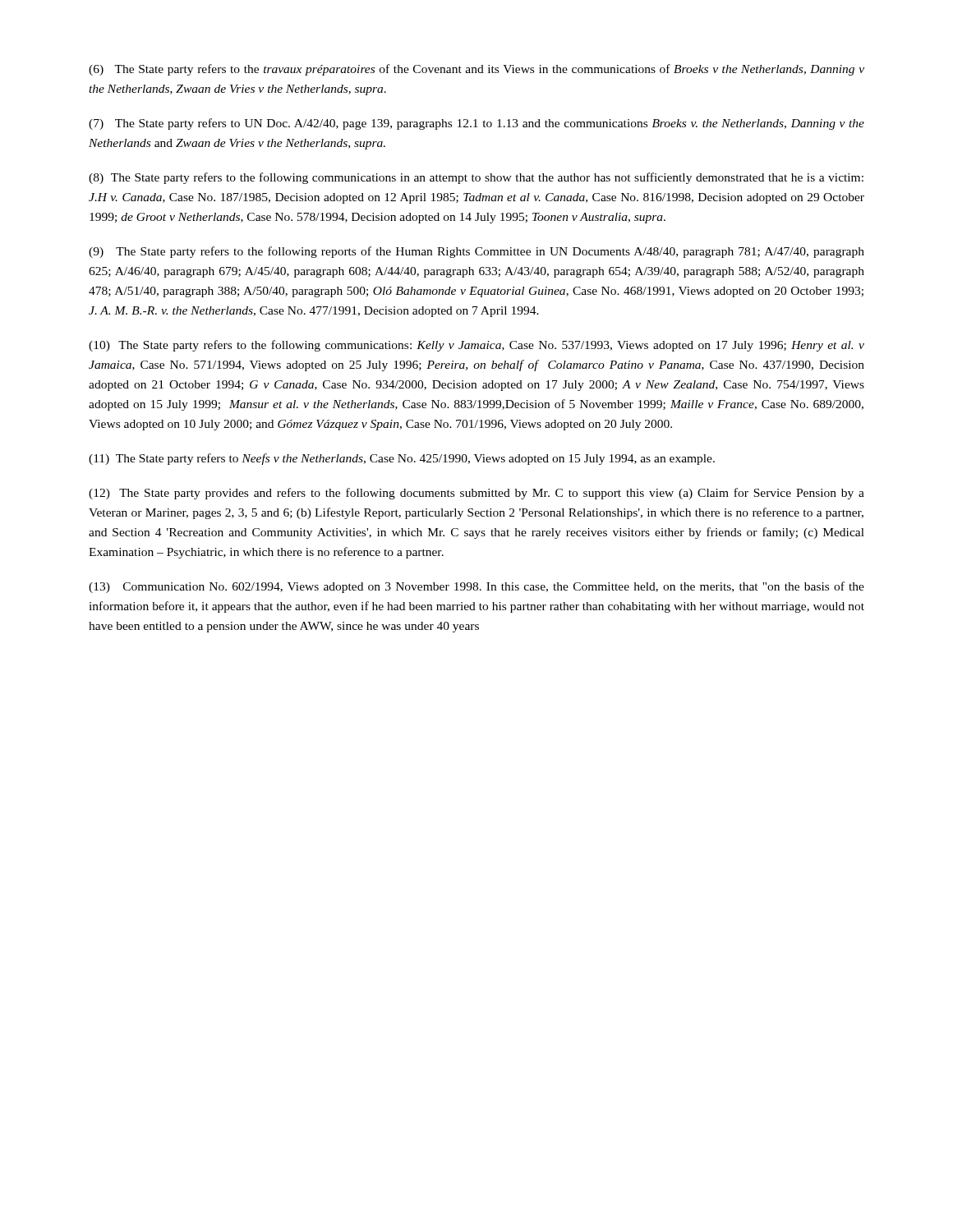Find the list item containing "(6) The State party"
This screenshot has width=953, height=1232.
(476, 78)
